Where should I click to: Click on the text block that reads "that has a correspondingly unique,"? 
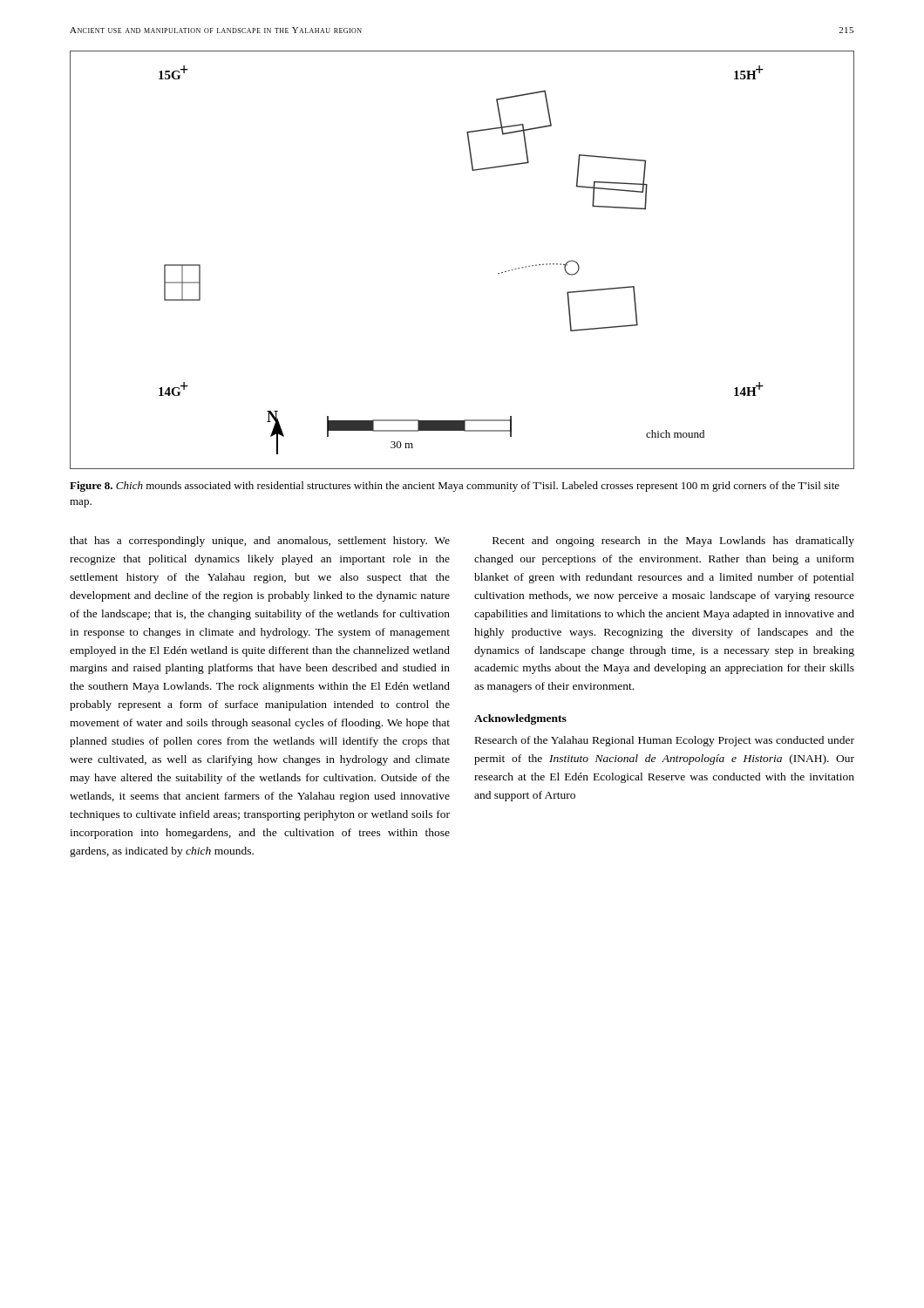coord(260,696)
